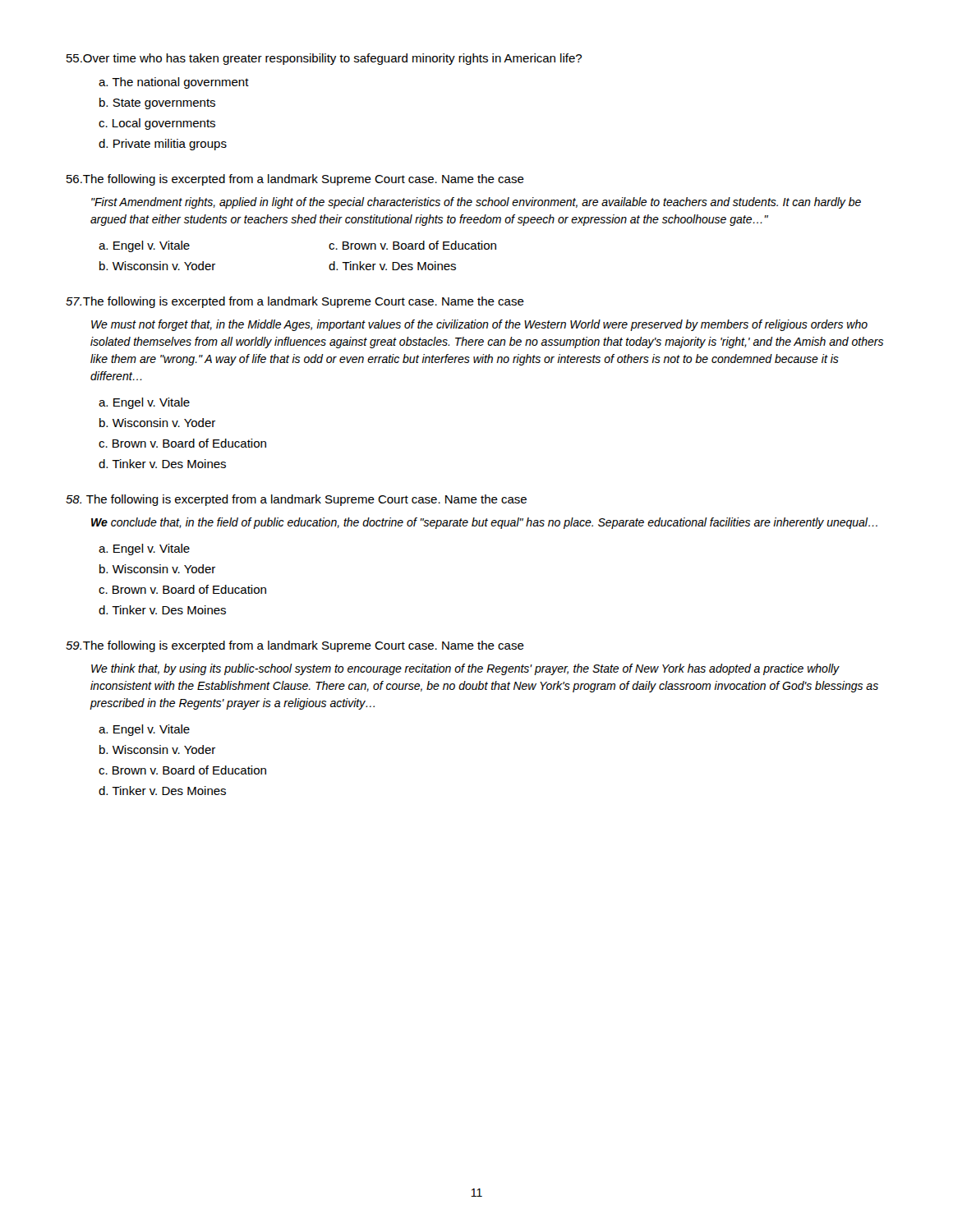This screenshot has width=953, height=1232.
Task: Find the block on this page that starts "56.The following is excerpted"
Action: [x=476, y=222]
